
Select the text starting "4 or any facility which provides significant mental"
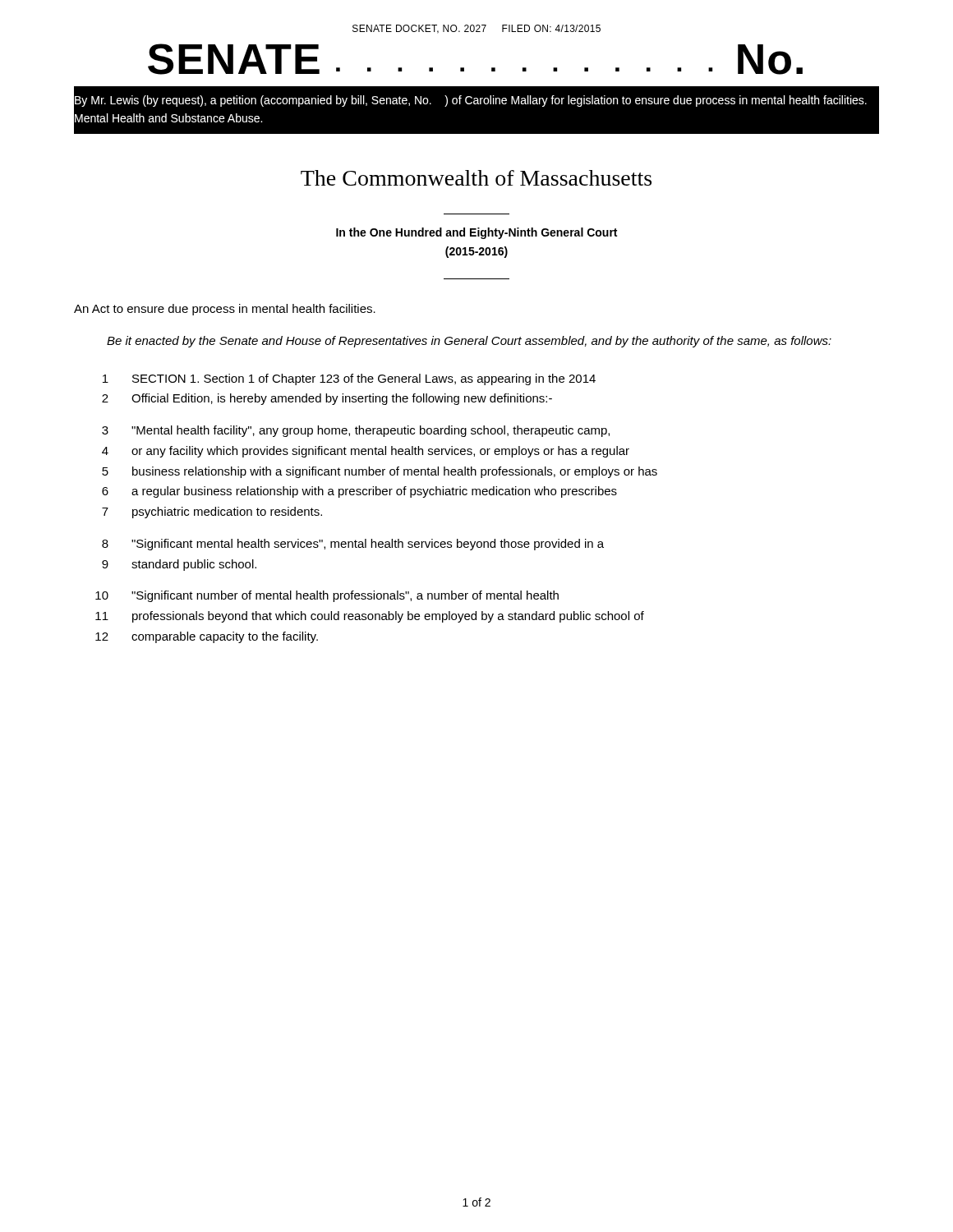point(476,451)
